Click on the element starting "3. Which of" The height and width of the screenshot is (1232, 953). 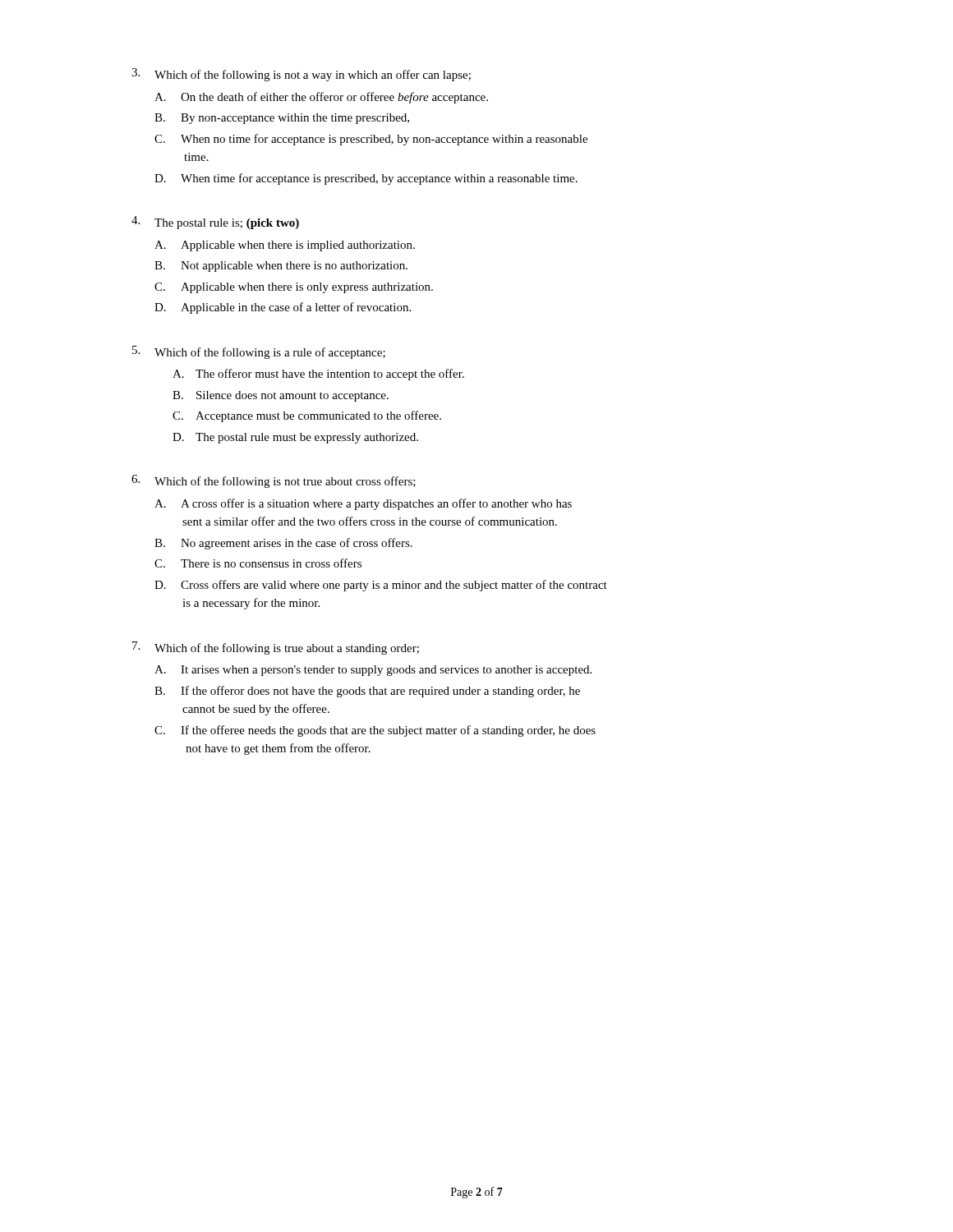pyautogui.click(x=301, y=75)
